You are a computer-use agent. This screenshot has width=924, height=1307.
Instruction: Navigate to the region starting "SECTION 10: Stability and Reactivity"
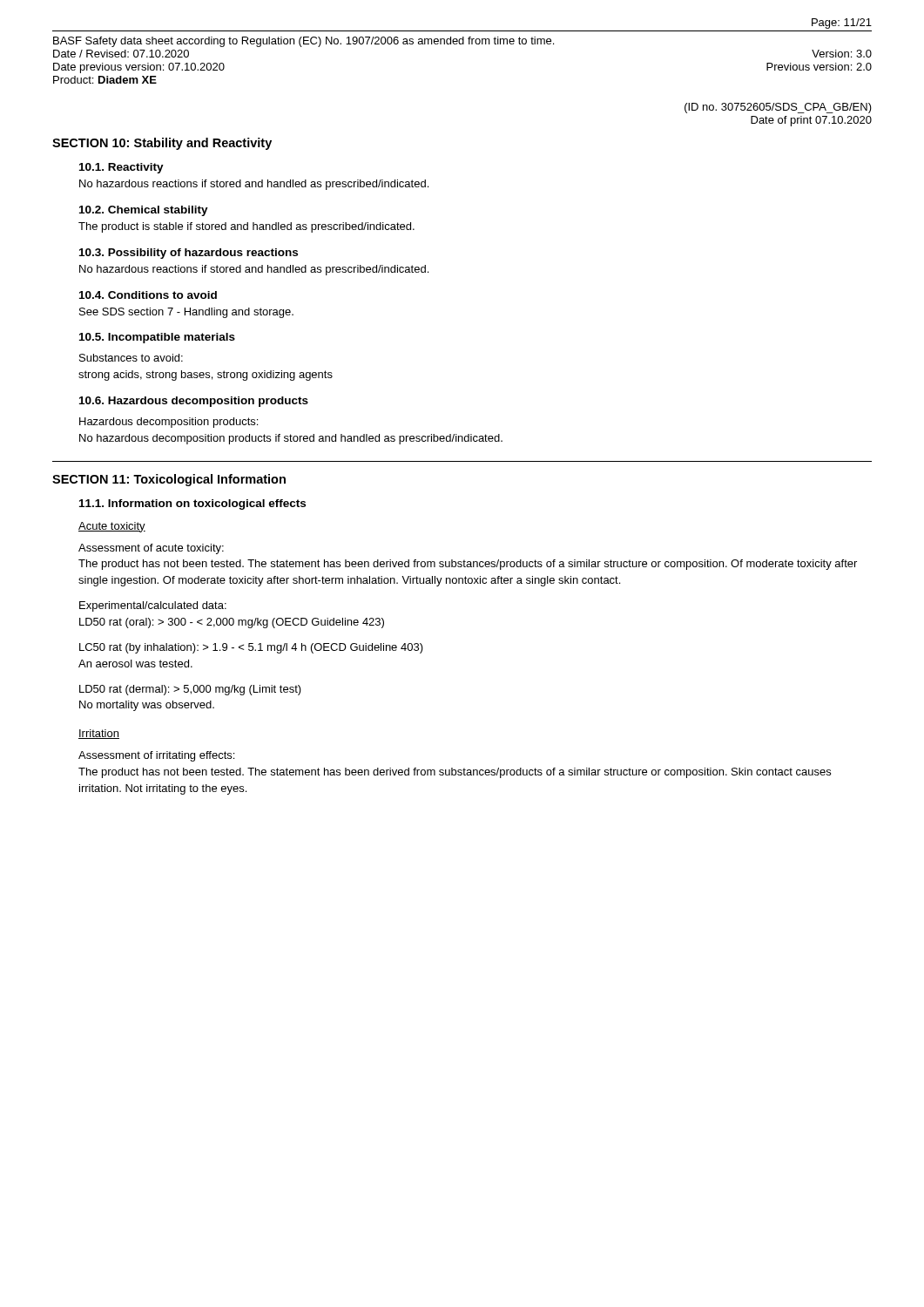tap(162, 143)
